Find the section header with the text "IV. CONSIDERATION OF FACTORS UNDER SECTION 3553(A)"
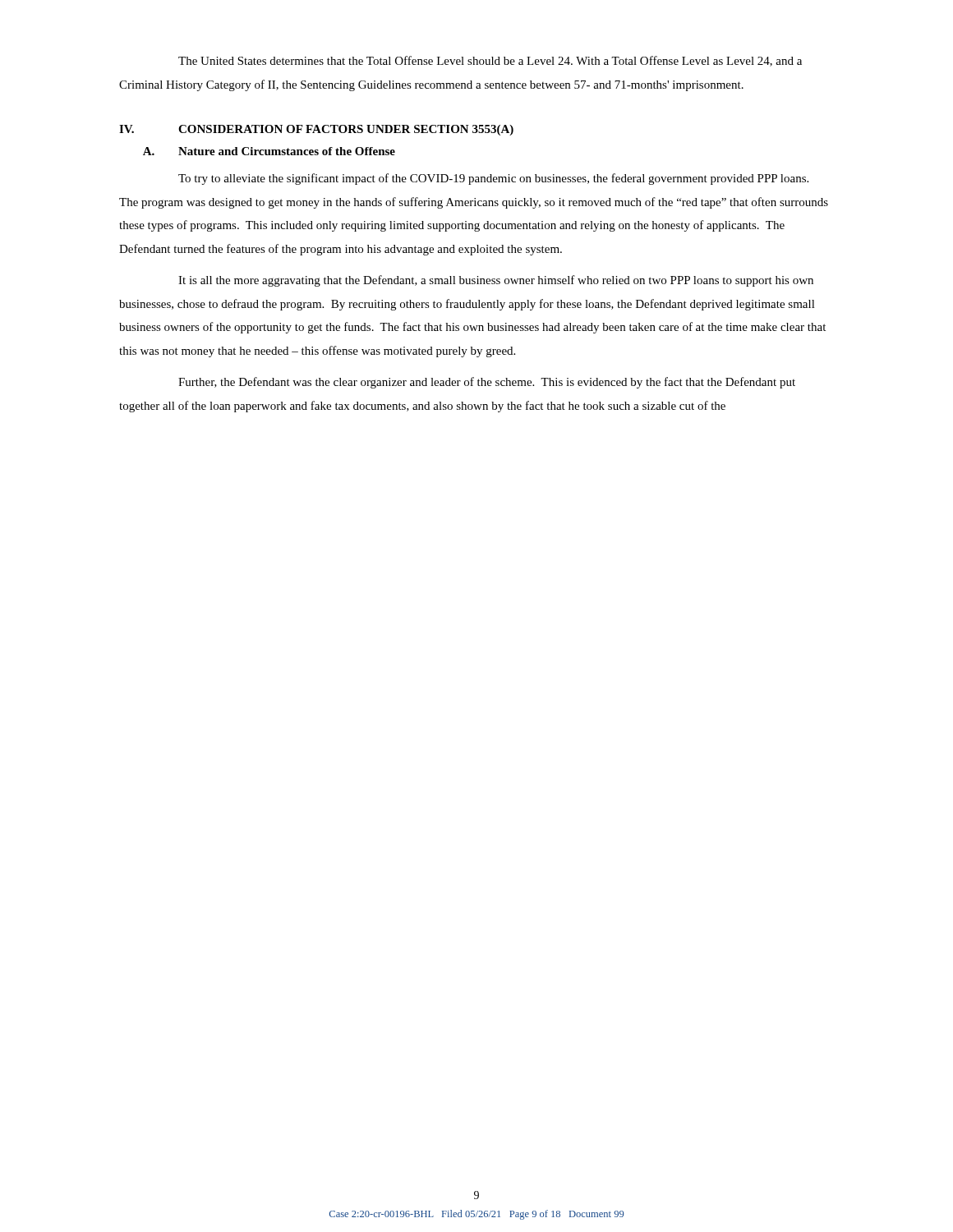953x1232 pixels. 316,129
